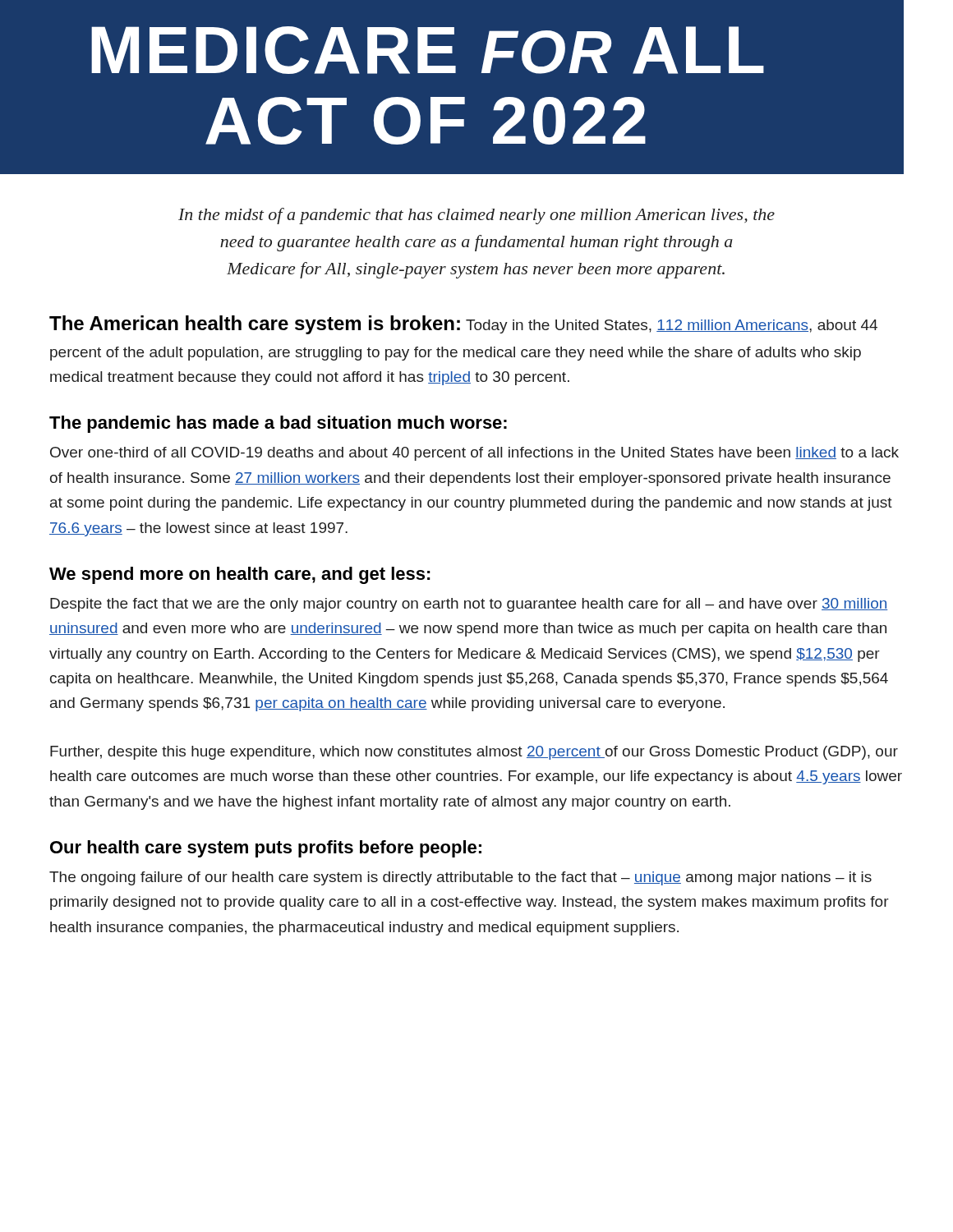
Task: Point to the text block starting "We spend more on health care, and"
Action: (x=240, y=574)
